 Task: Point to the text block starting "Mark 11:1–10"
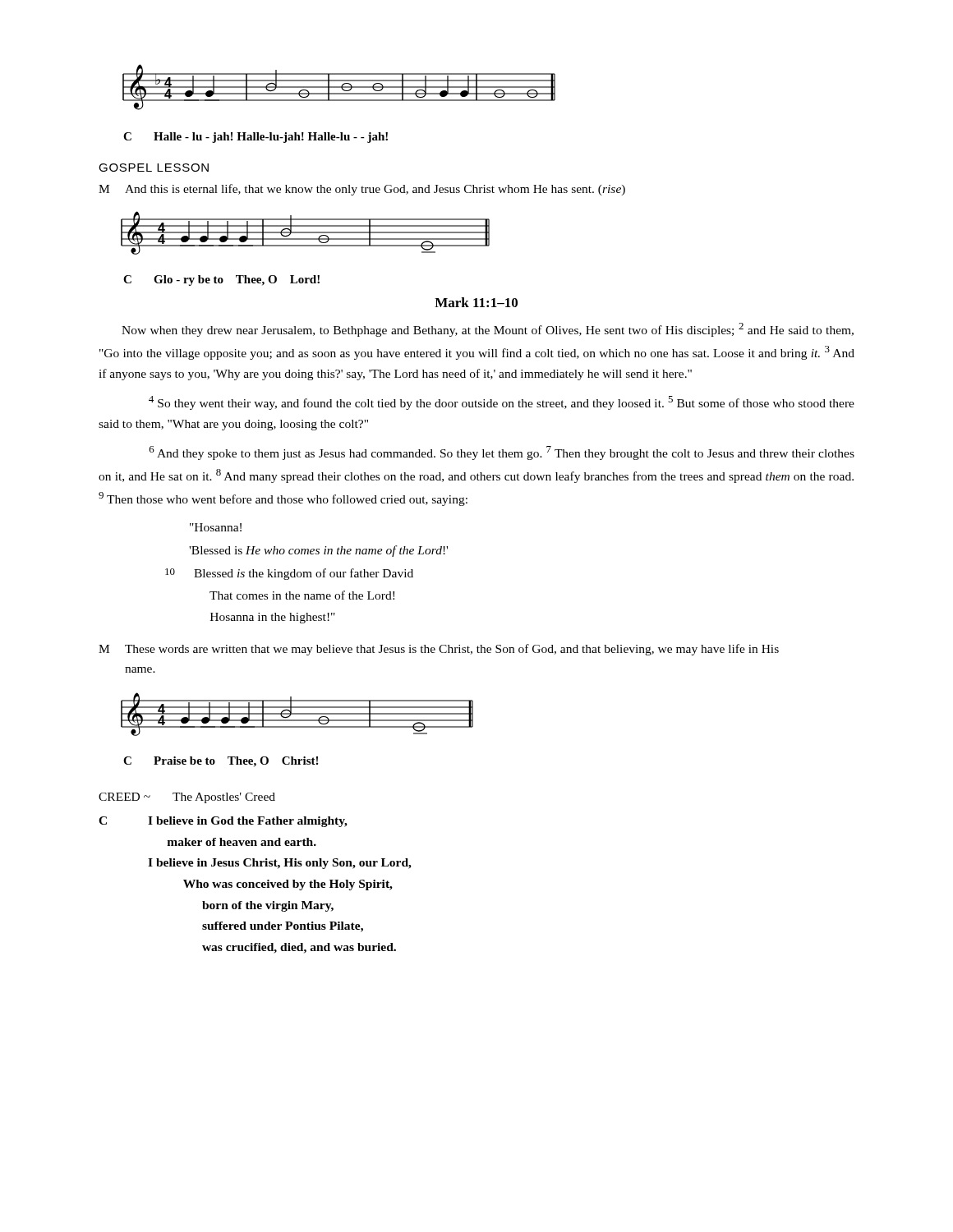[x=476, y=303]
